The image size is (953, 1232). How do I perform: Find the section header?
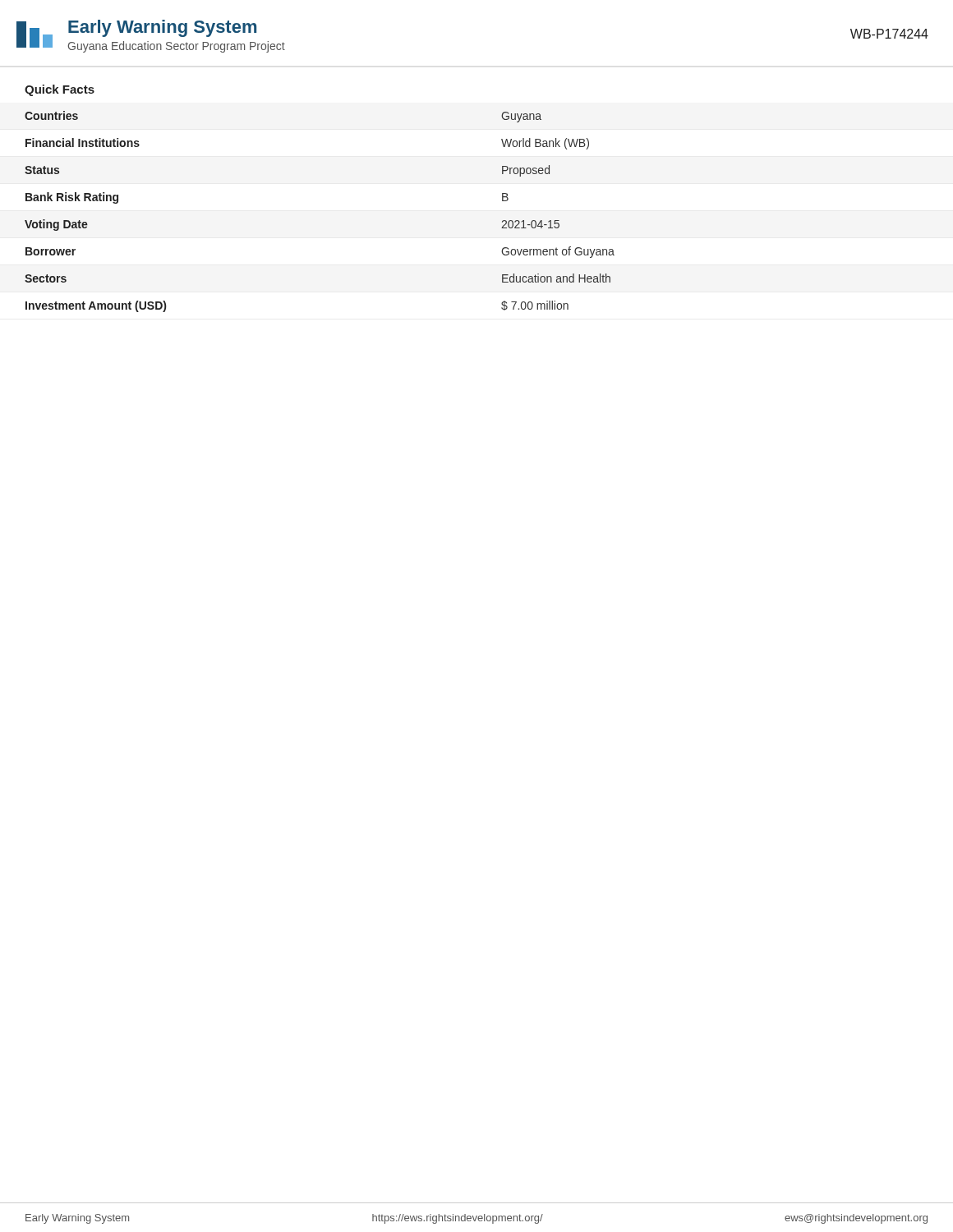[x=60, y=89]
